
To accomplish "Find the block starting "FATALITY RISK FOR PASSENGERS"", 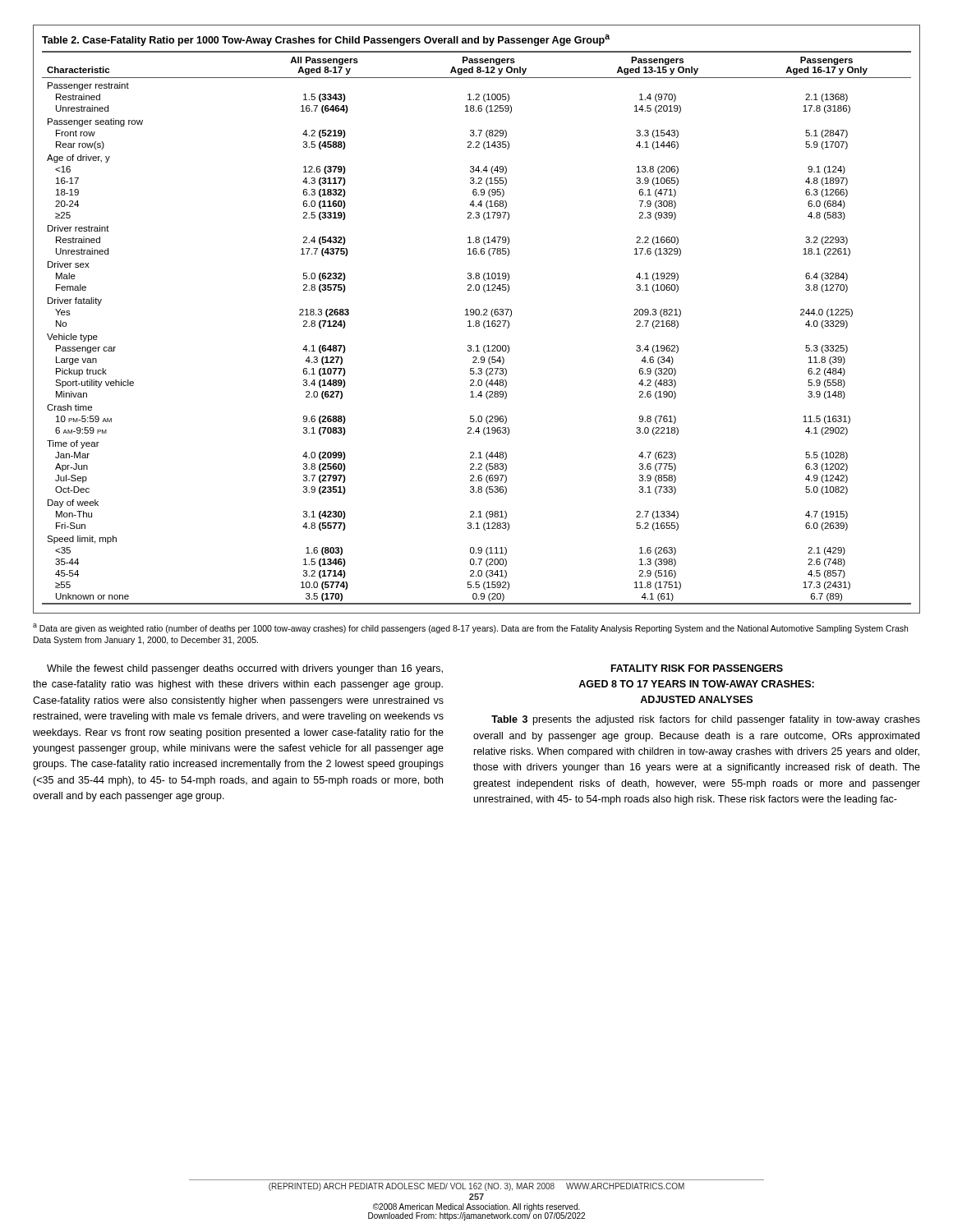I will coord(697,684).
